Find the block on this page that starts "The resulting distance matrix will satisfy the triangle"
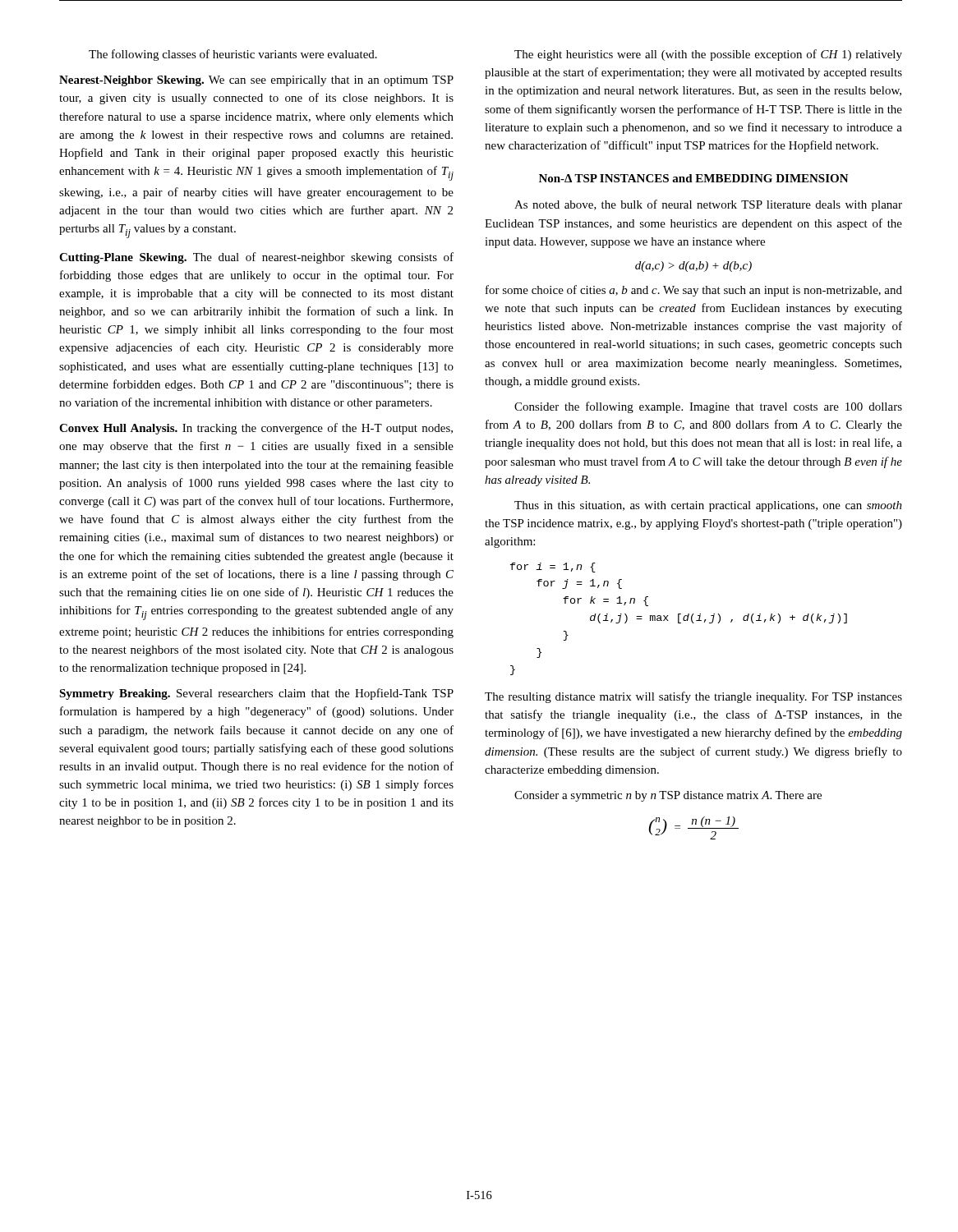Image resolution: width=958 pixels, height=1232 pixels. pyautogui.click(x=693, y=733)
